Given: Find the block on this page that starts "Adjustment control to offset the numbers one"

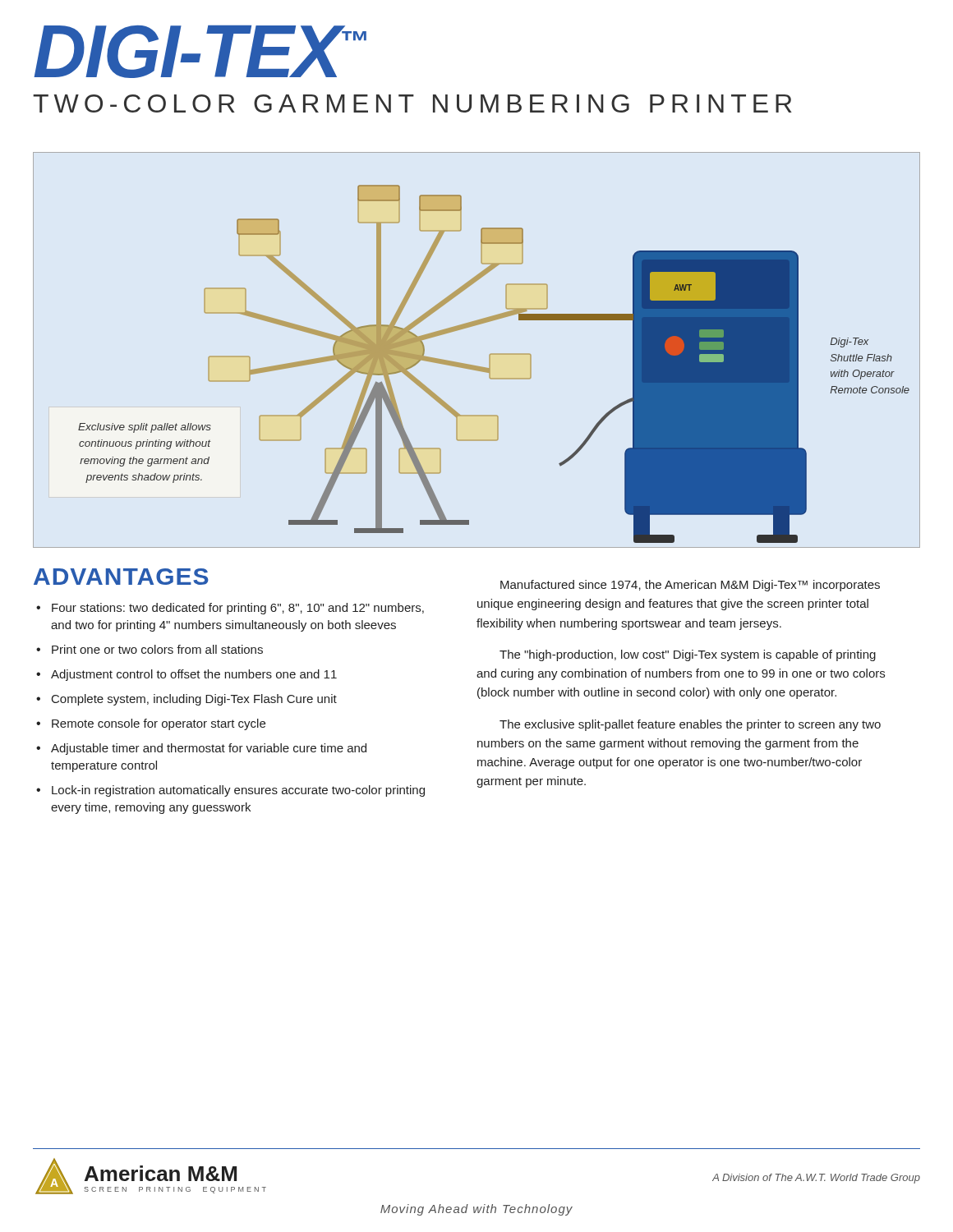Looking at the screenshot, I should click(x=194, y=674).
